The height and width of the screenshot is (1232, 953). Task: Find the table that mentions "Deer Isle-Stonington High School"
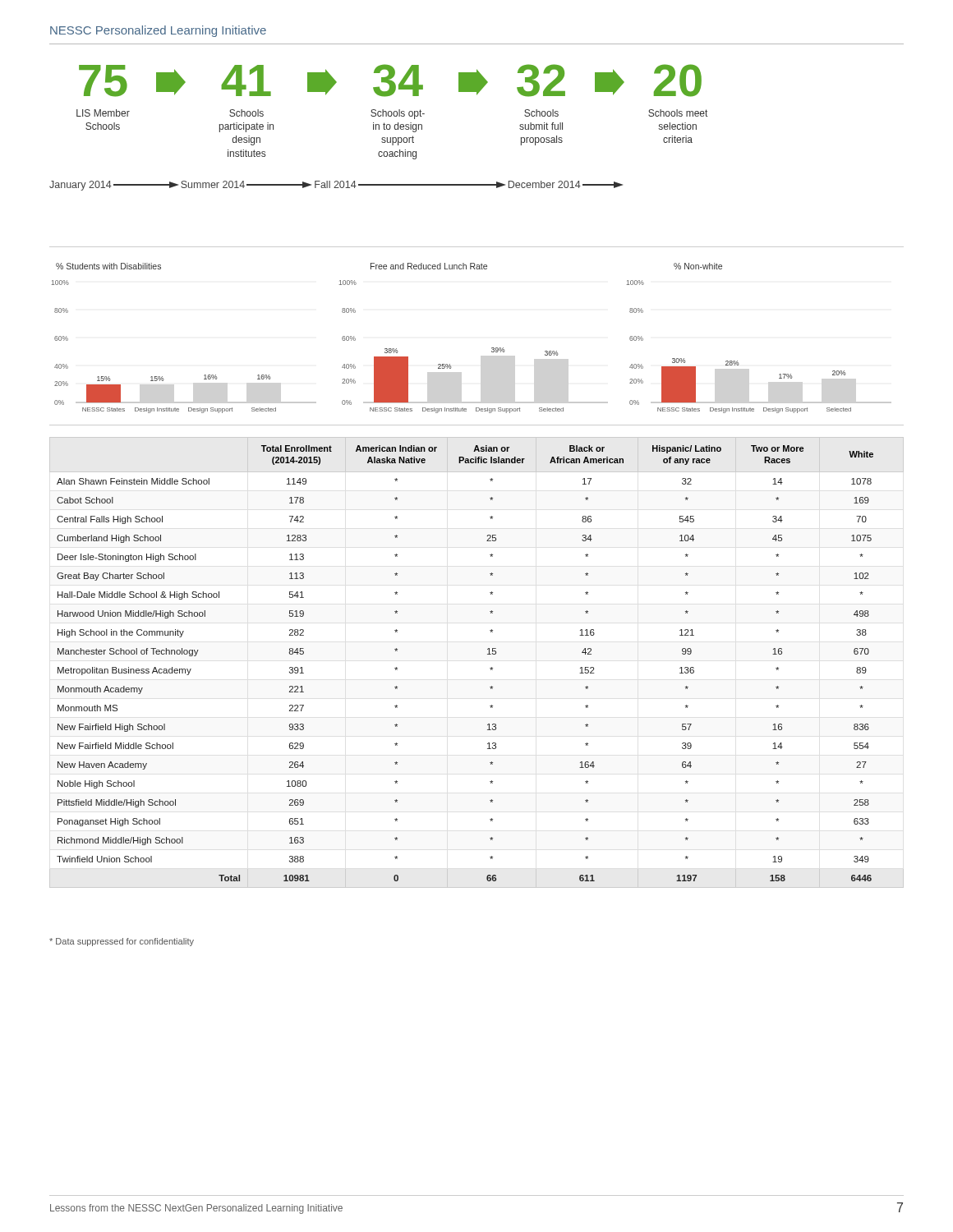pyautogui.click(x=476, y=662)
